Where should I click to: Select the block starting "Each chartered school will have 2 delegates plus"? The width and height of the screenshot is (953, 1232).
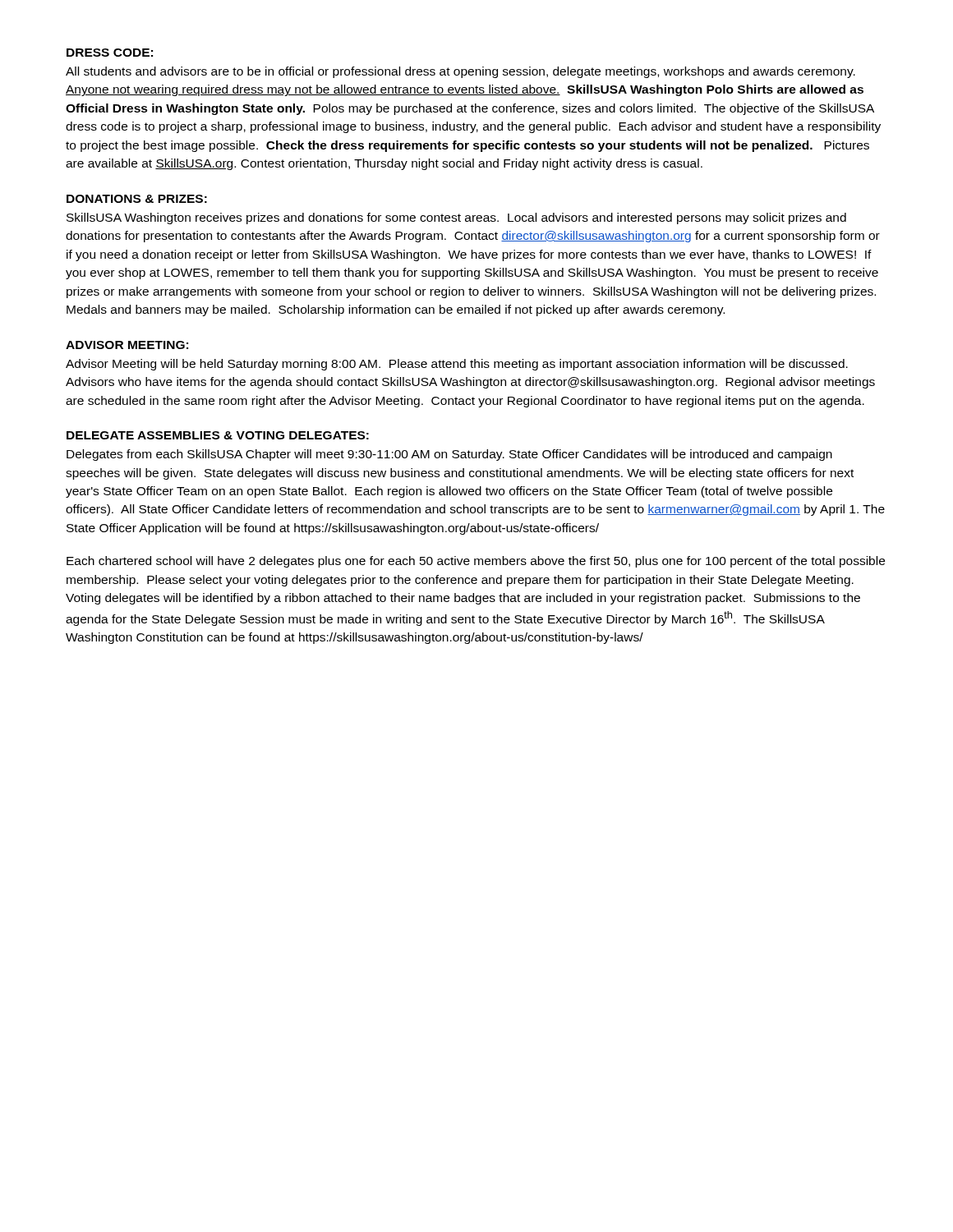pos(476,599)
